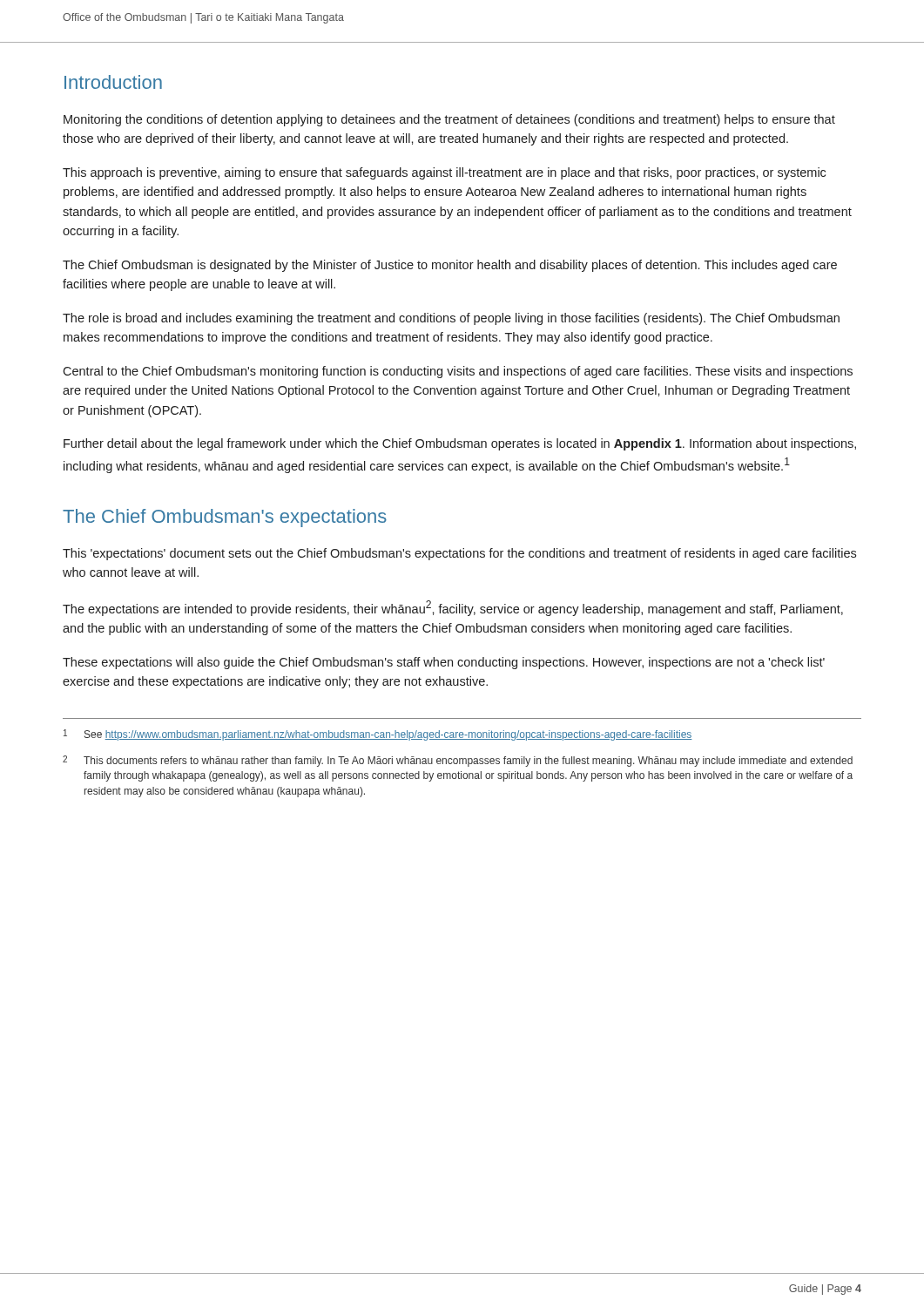The image size is (924, 1307).
Task: Click on the region starting "Further detail about the legal framework under"
Action: point(462,455)
